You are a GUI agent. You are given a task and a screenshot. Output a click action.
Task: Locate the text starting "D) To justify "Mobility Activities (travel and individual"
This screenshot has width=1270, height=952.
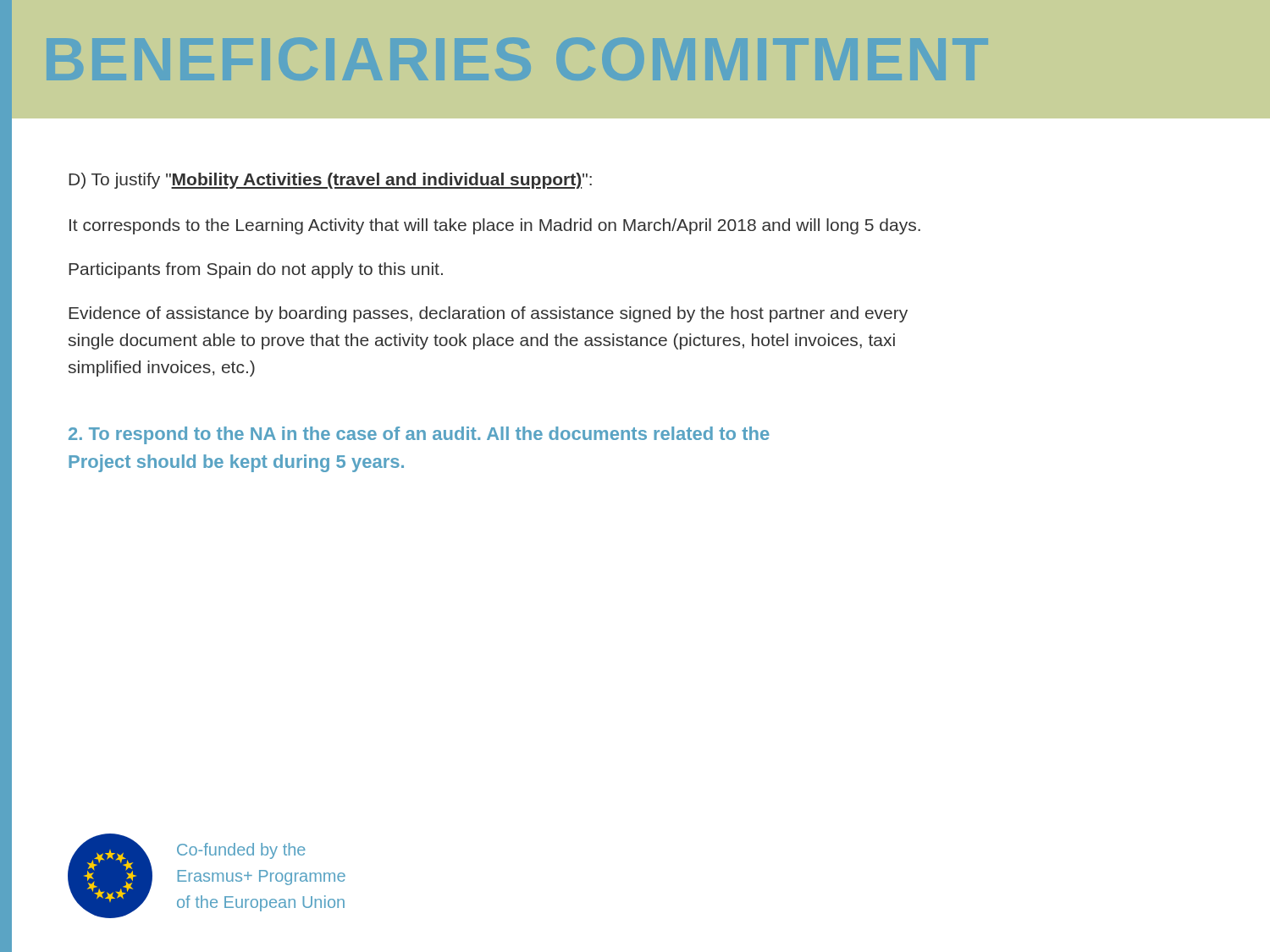[x=330, y=179]
